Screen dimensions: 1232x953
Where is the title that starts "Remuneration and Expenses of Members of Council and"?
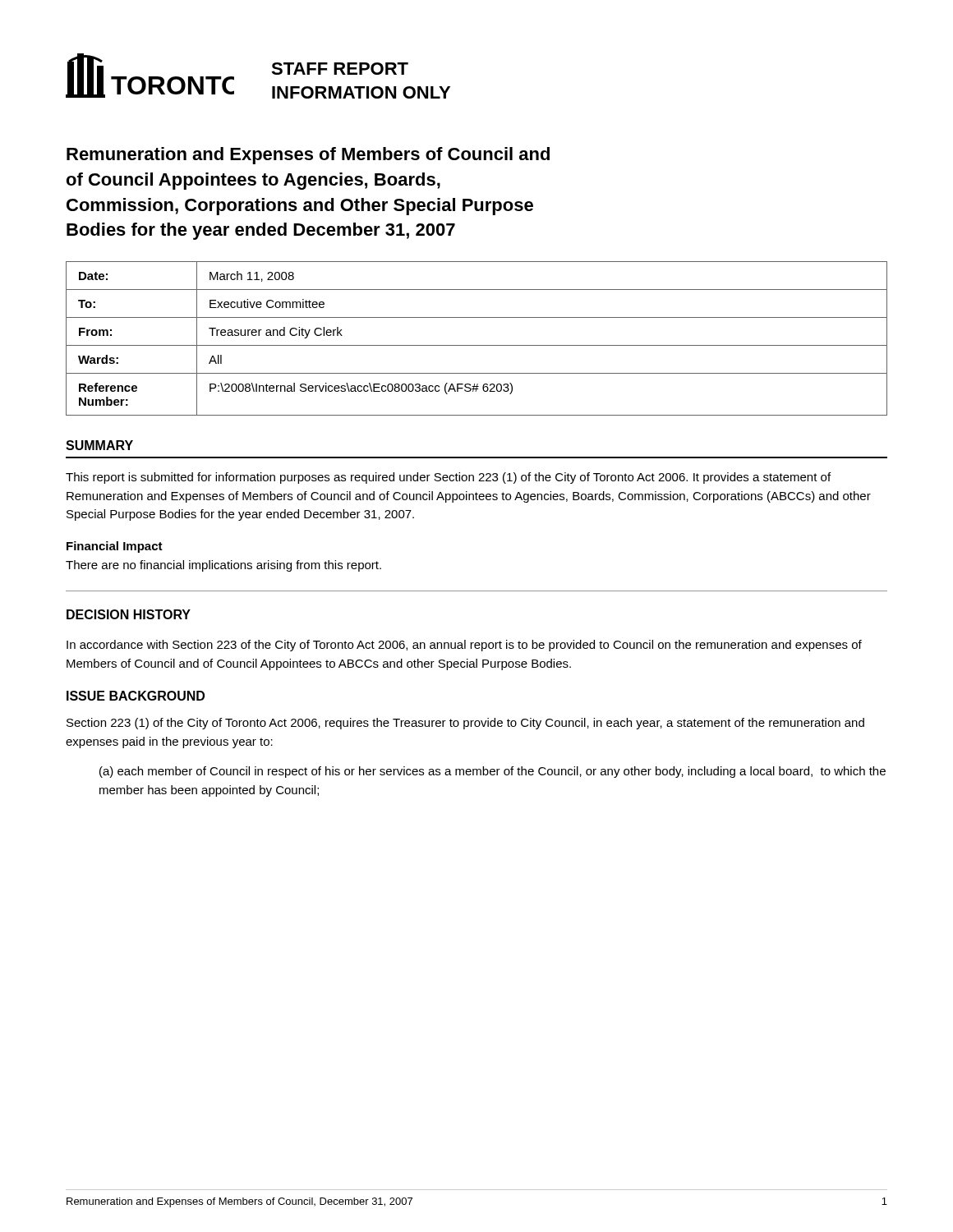(308, 192)
